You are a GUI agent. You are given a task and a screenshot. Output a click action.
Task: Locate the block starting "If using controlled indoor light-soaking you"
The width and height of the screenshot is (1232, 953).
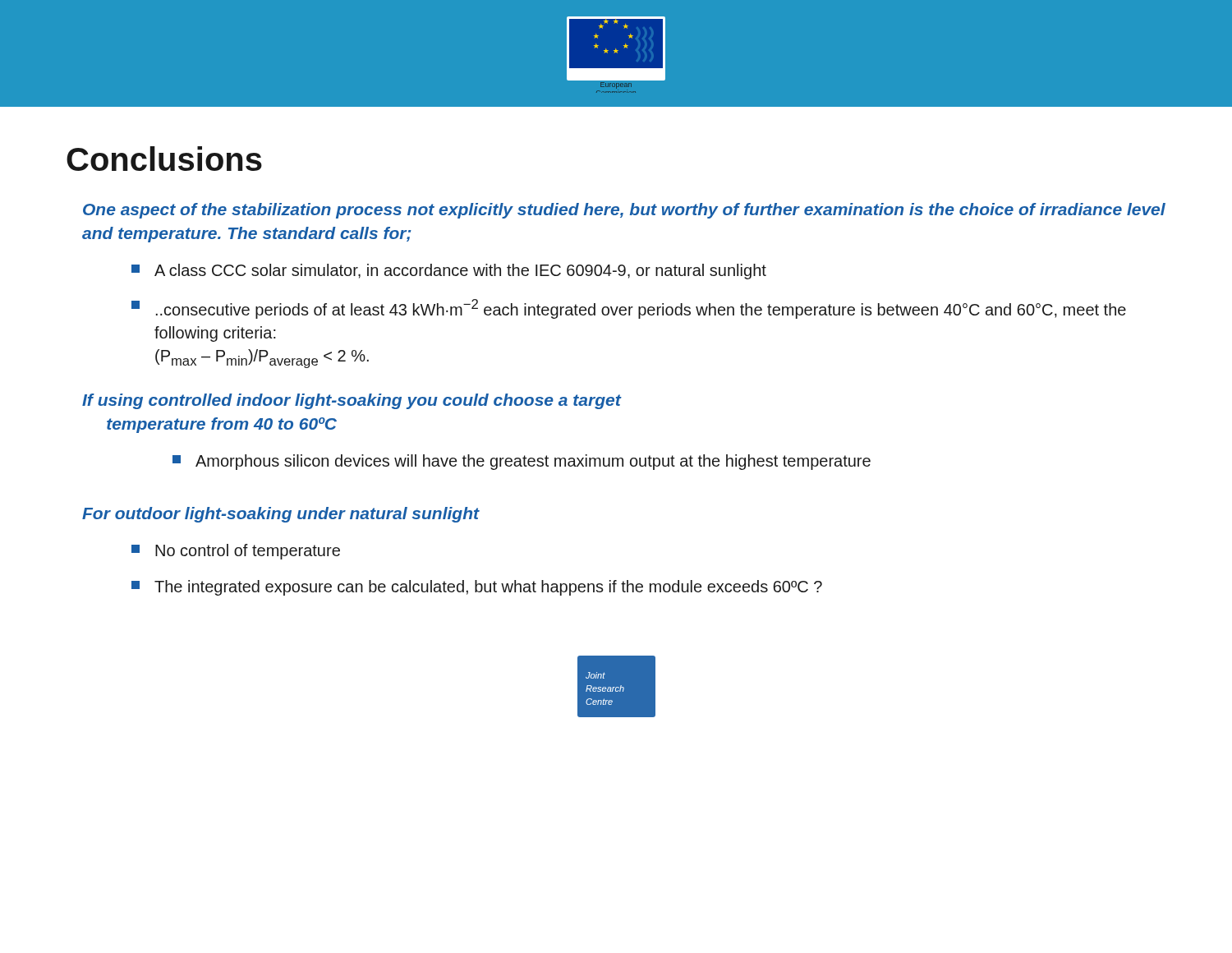point(351,412)
